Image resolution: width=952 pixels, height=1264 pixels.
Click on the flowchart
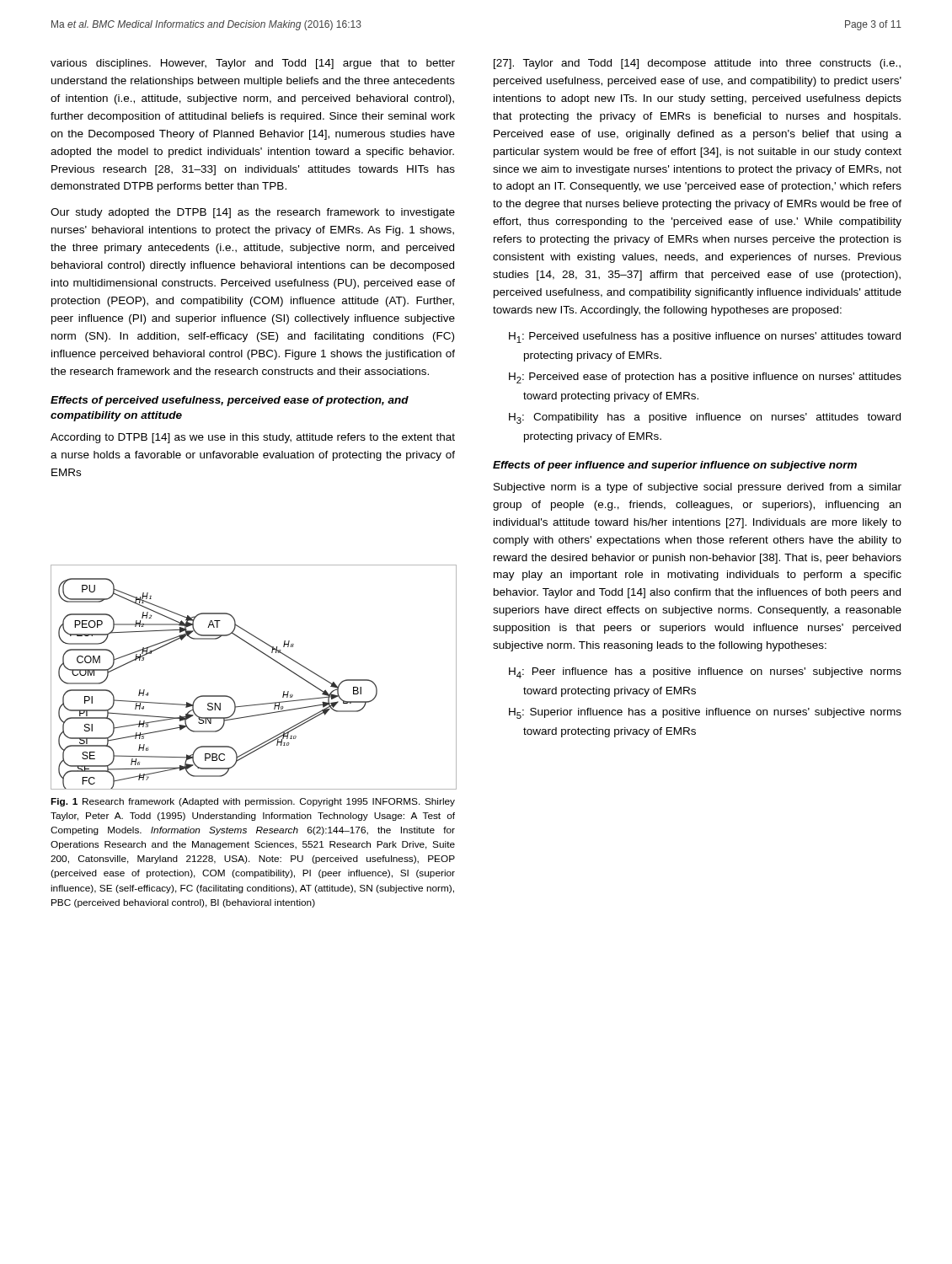click(253, 677)
